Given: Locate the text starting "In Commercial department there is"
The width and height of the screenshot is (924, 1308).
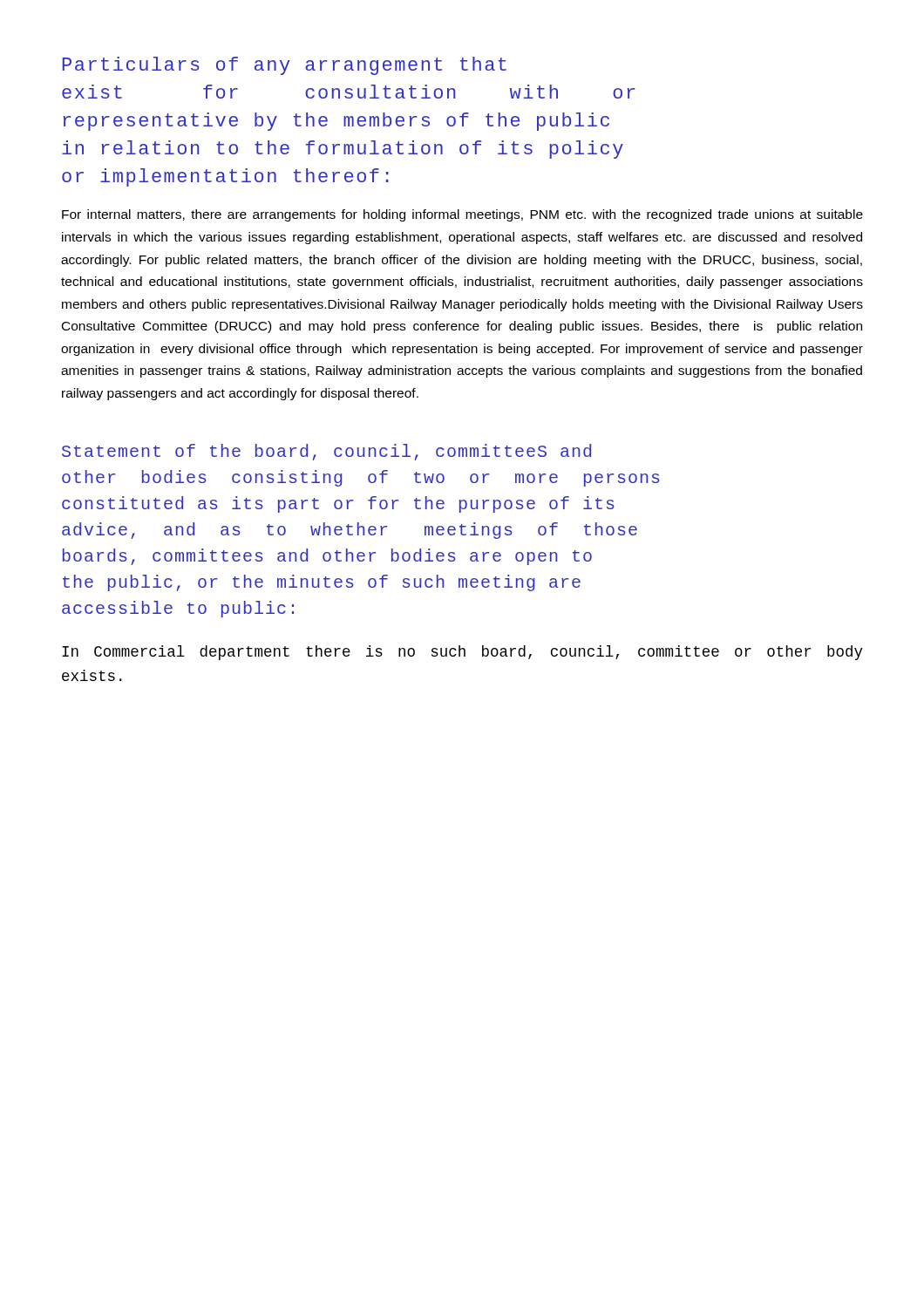Looking at the screenshot, I should click(462, 664).
